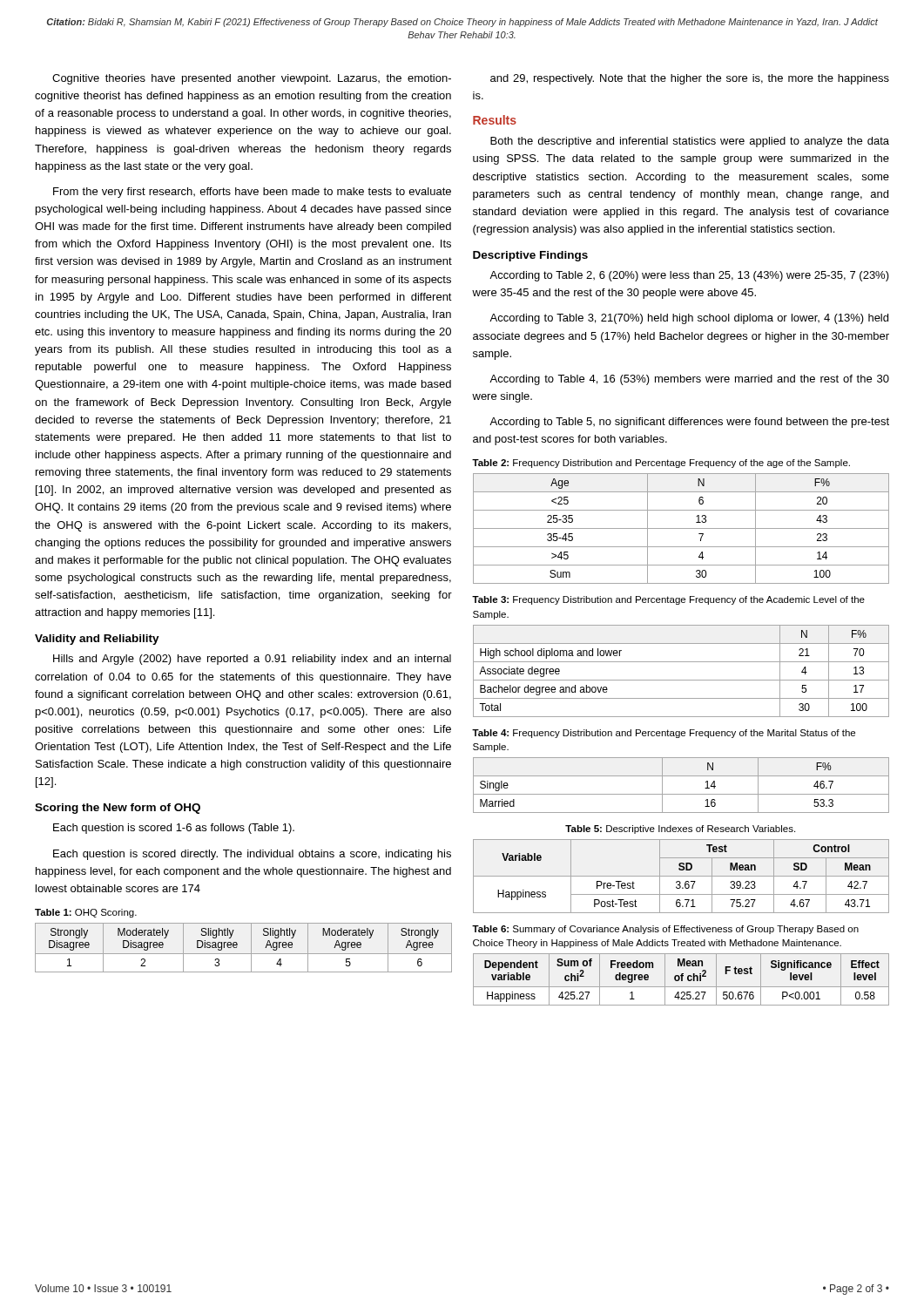Viewport: 924px width, 1307px height.
Task: Click on the element starting "and 29, respectively. Note"
Action: 681,87
